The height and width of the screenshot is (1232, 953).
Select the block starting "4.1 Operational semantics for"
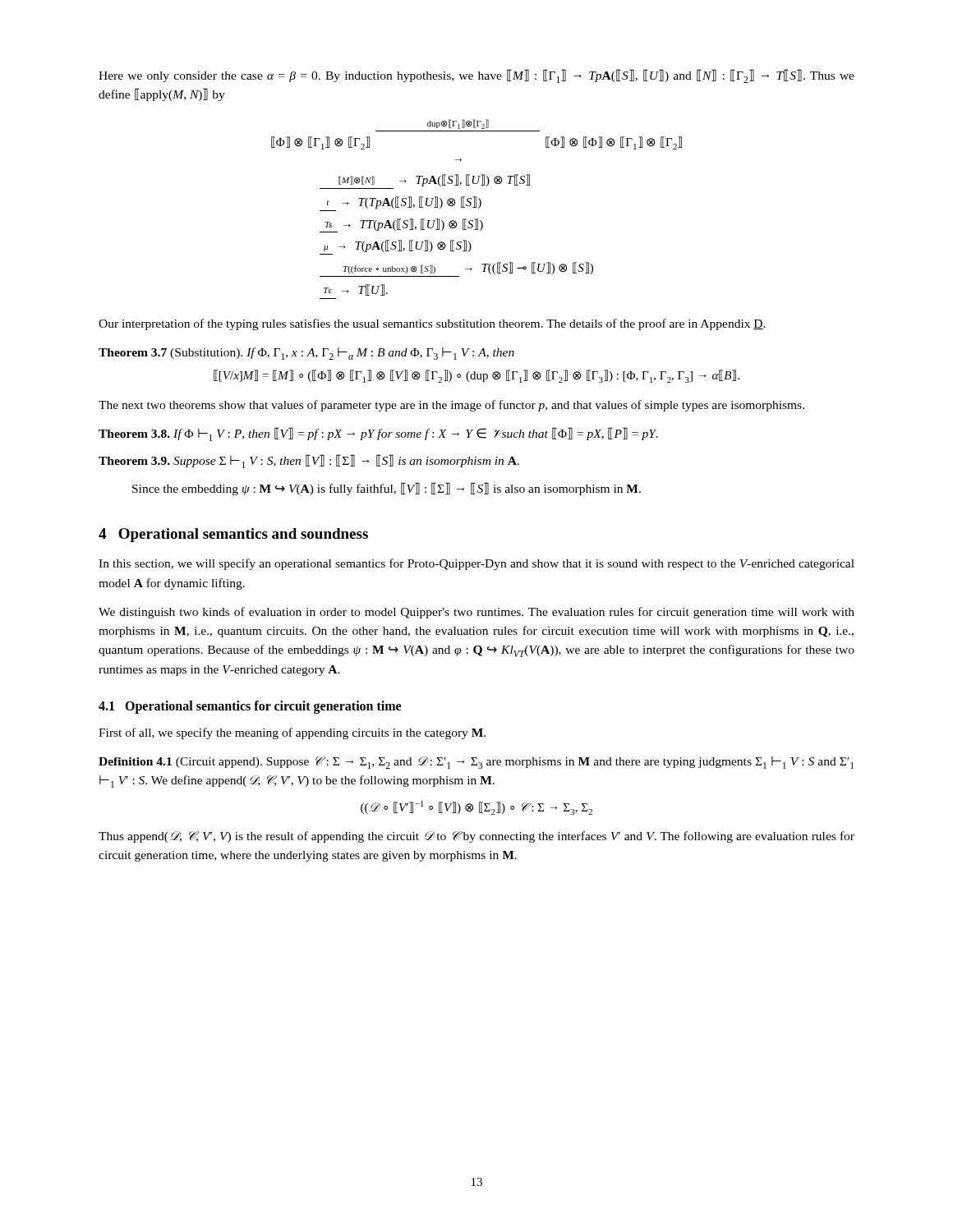250,706
